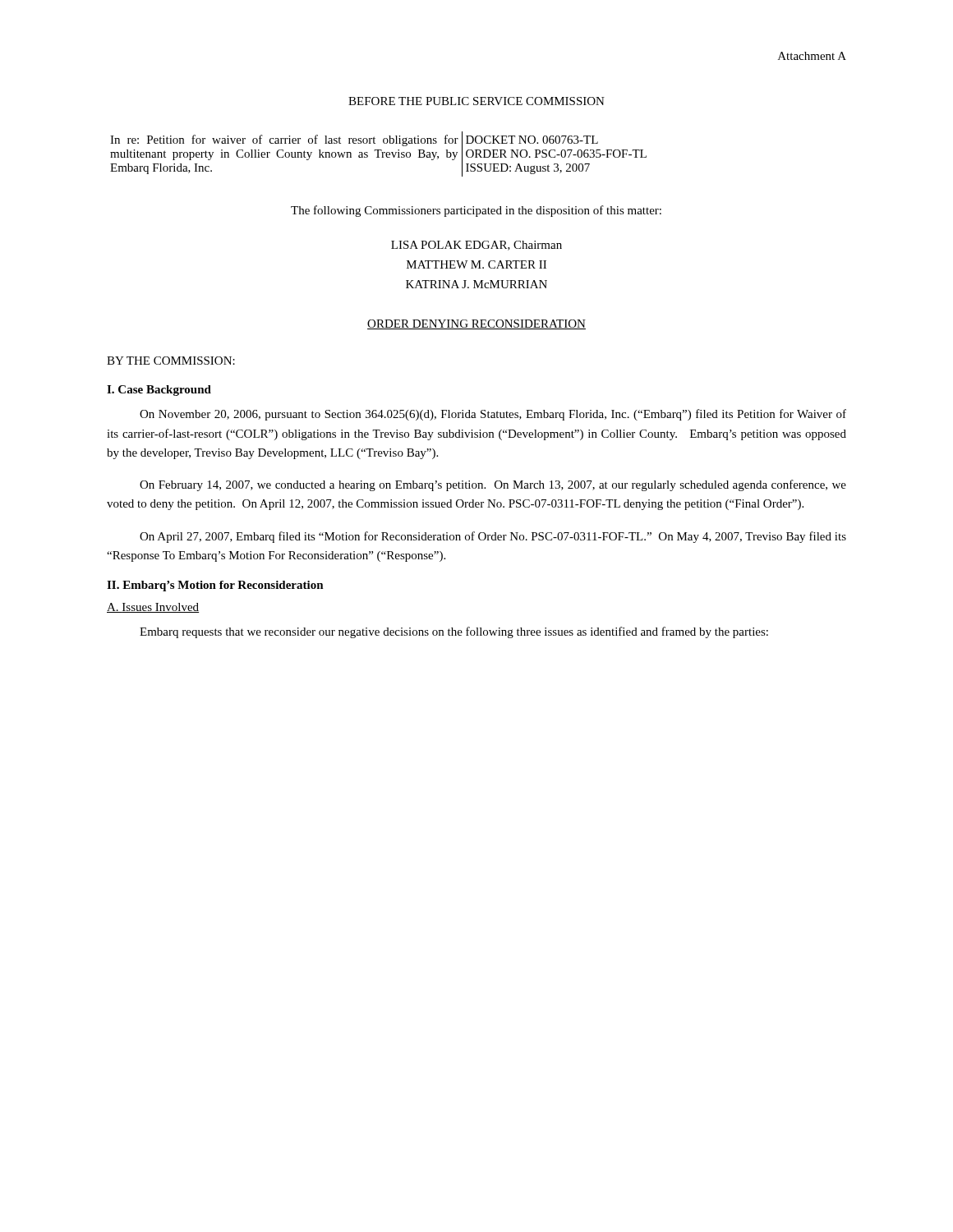Point to the block beginning "On April 27, 2007, Embarq"

pyautogui.click(x=476, y=545)
